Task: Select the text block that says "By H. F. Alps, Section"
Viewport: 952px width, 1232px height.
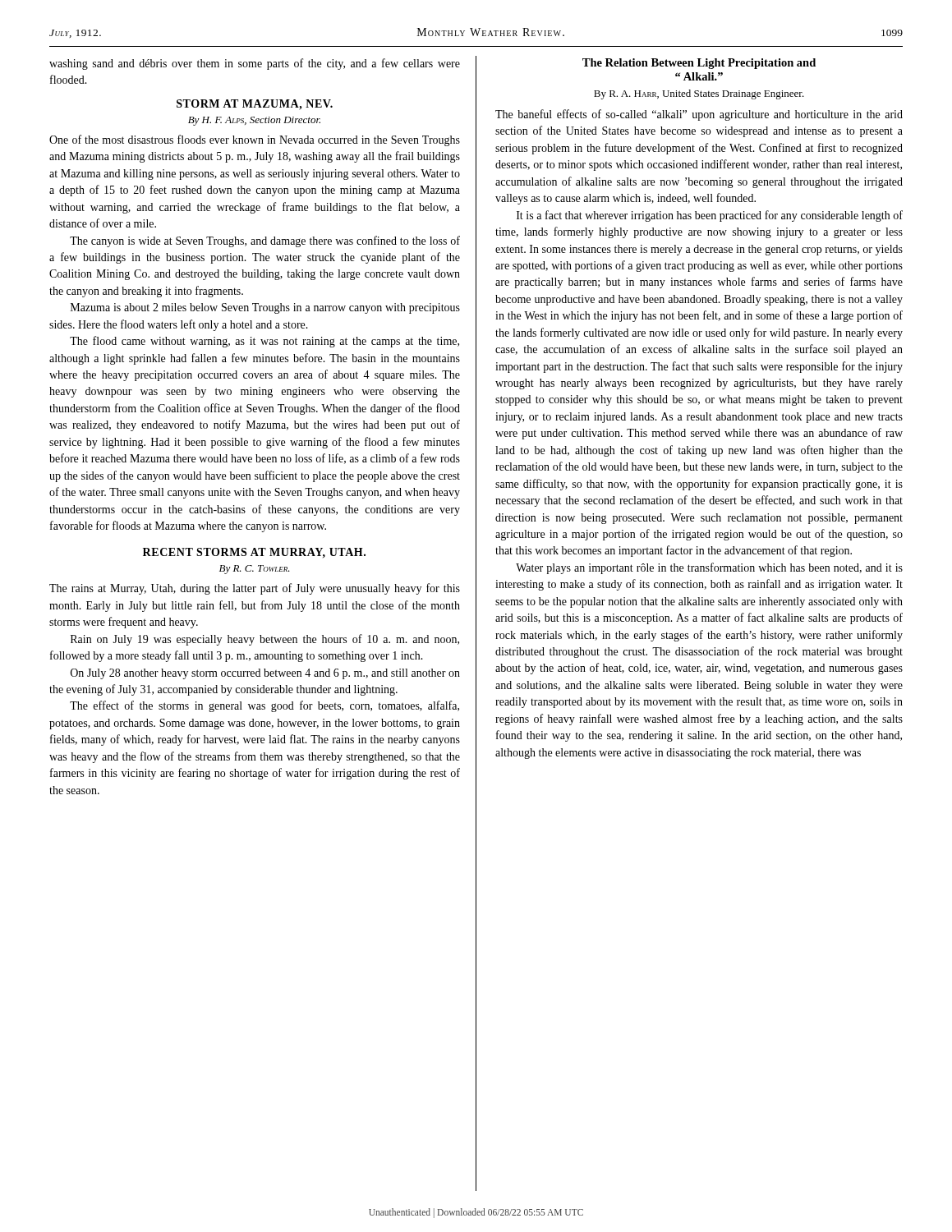Action: pos(255,119)
